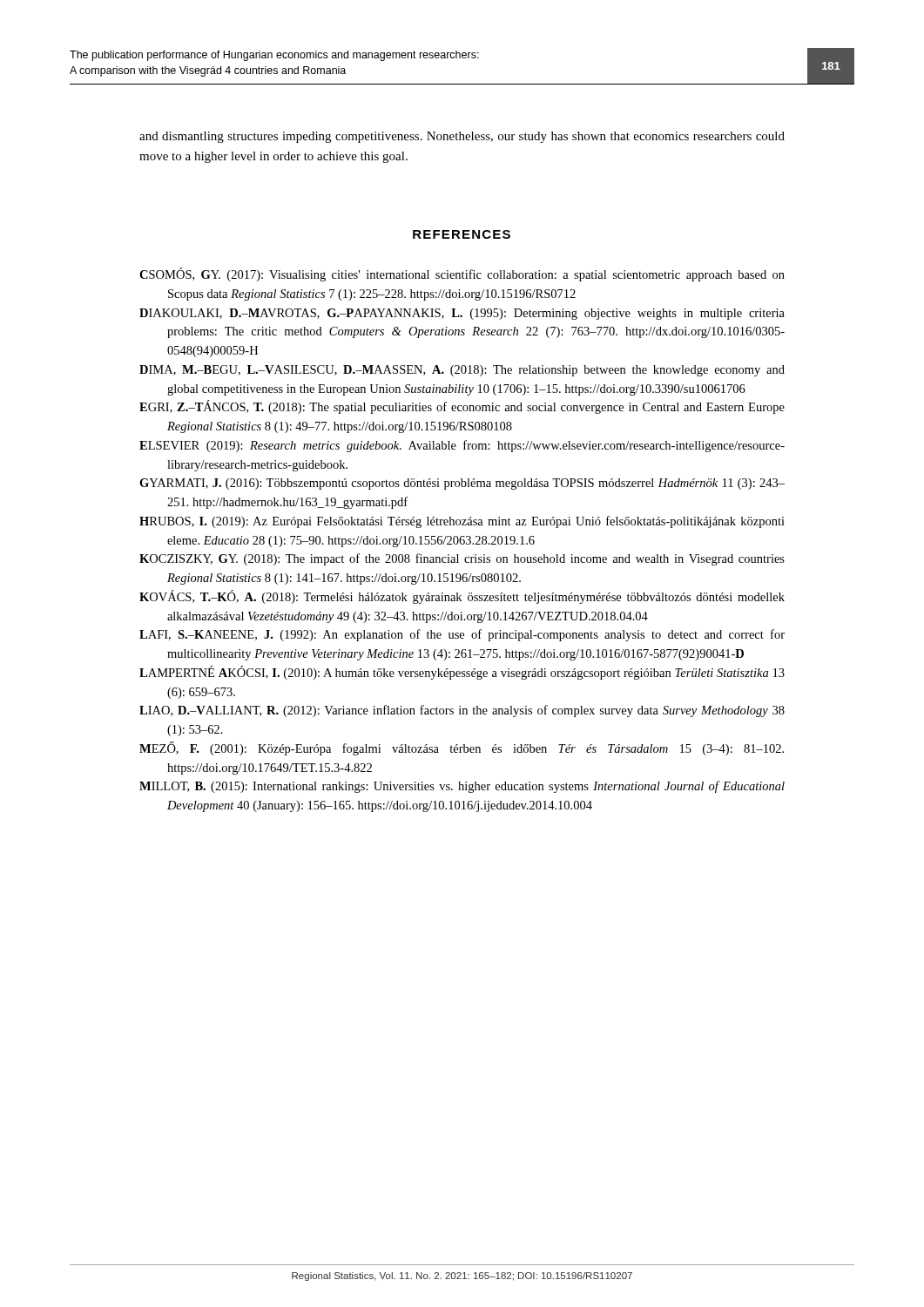
Task: Point to the block beginning "LAFI, S.–KANEENE, J. (1992): An explanation of"
Action: pos(462,644)
